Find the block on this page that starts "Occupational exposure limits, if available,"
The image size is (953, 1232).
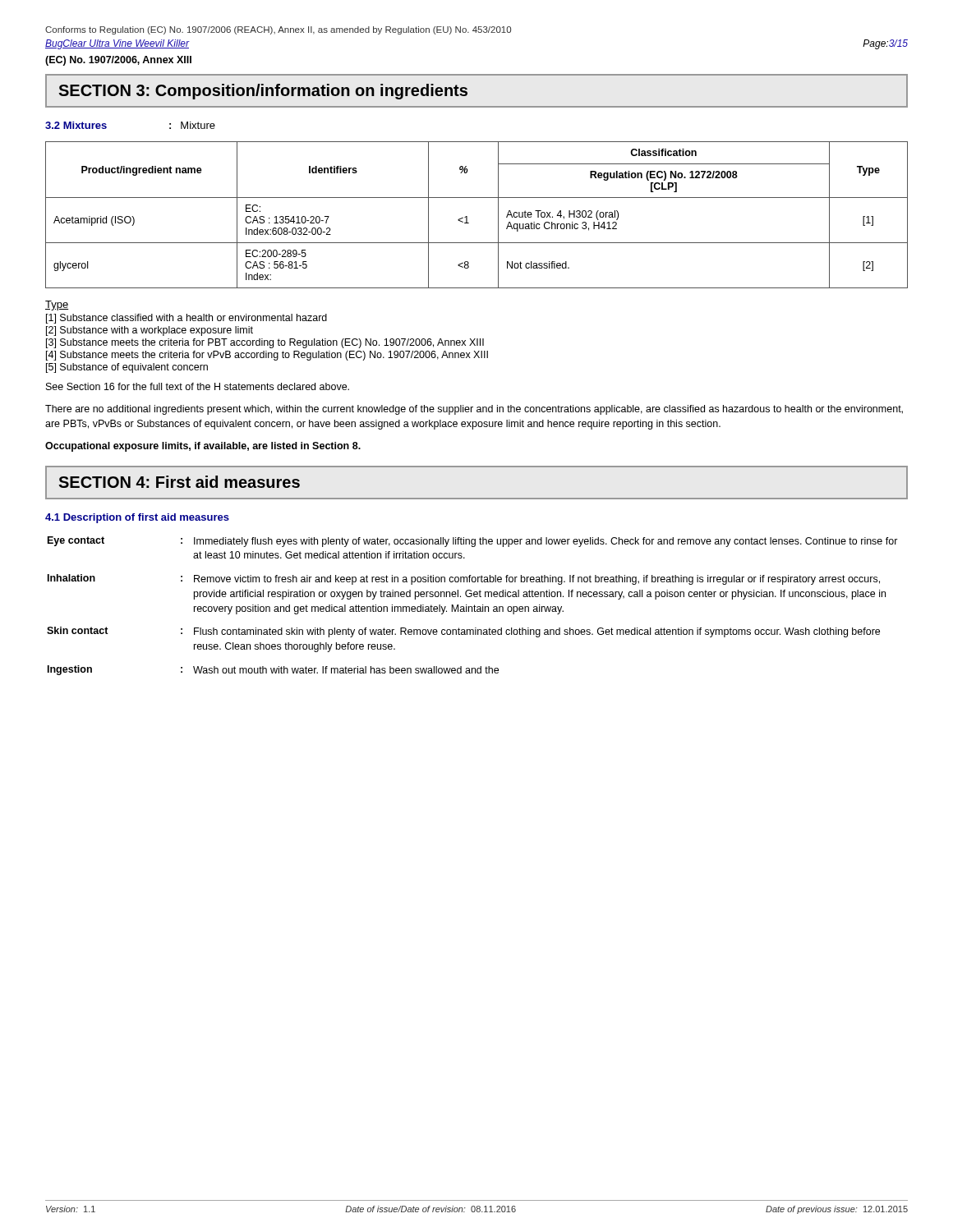click(203, 446)
